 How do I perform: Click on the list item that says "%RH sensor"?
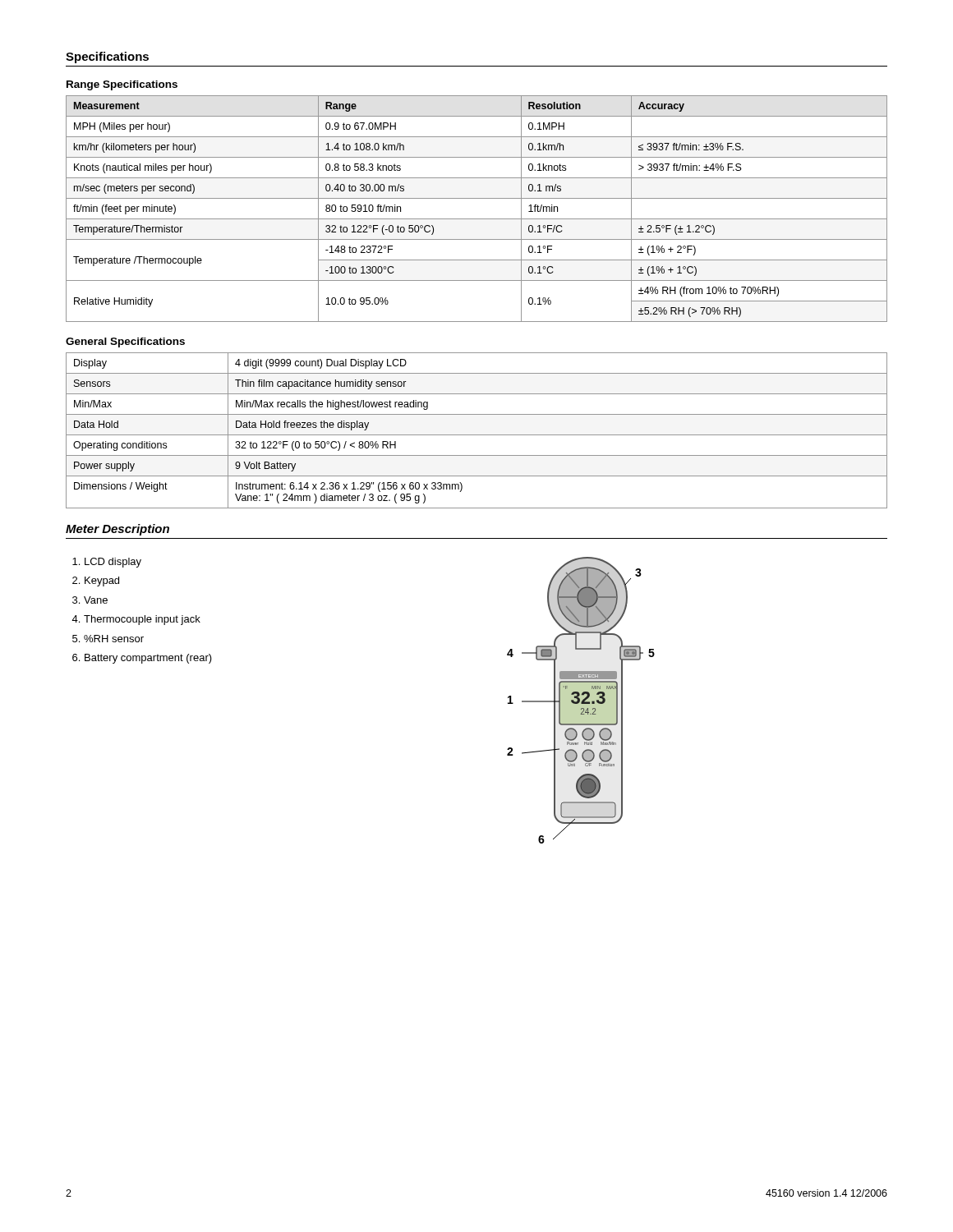point(114,638)
